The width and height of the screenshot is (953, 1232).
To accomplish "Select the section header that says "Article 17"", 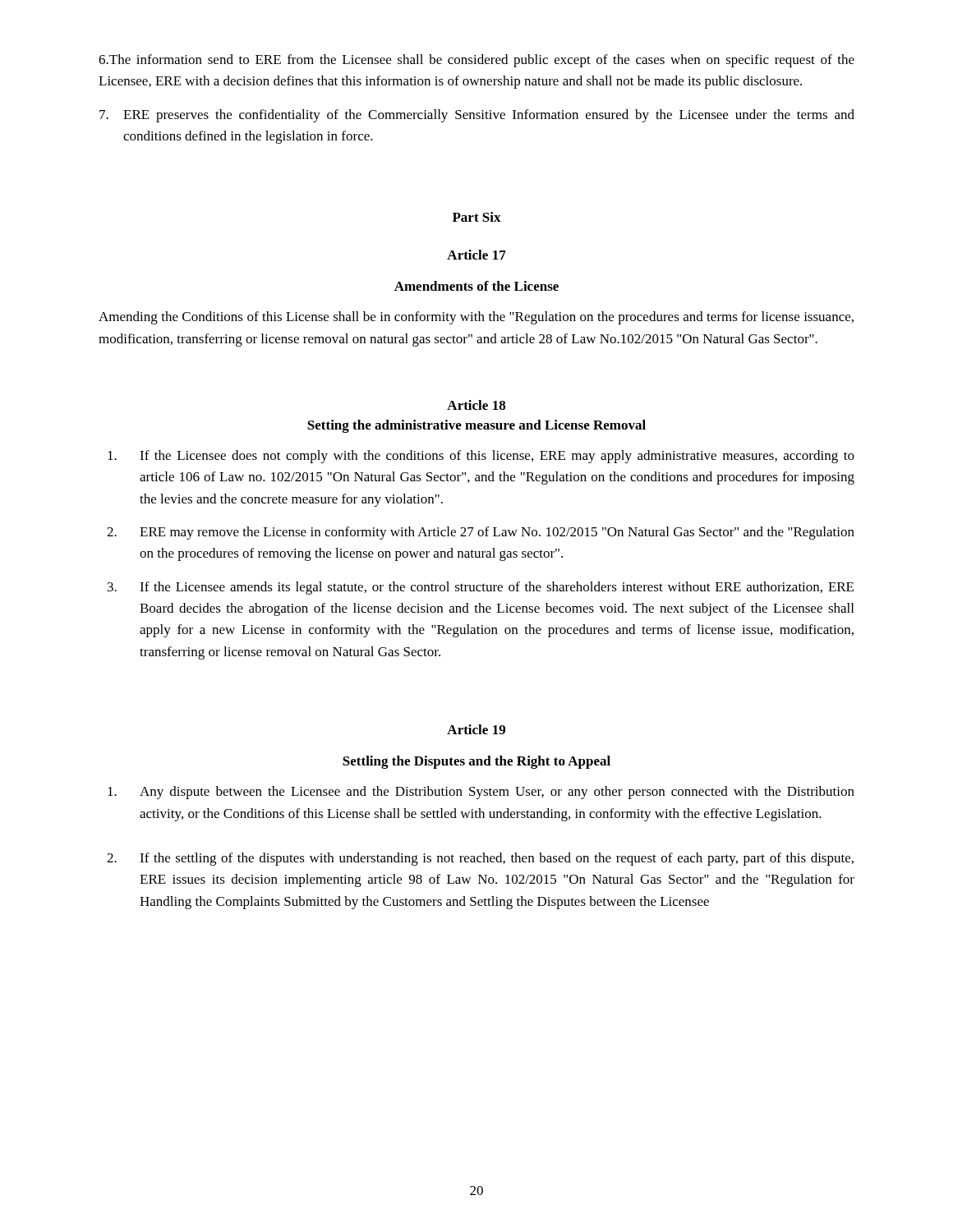I will [x=476, y=255].
